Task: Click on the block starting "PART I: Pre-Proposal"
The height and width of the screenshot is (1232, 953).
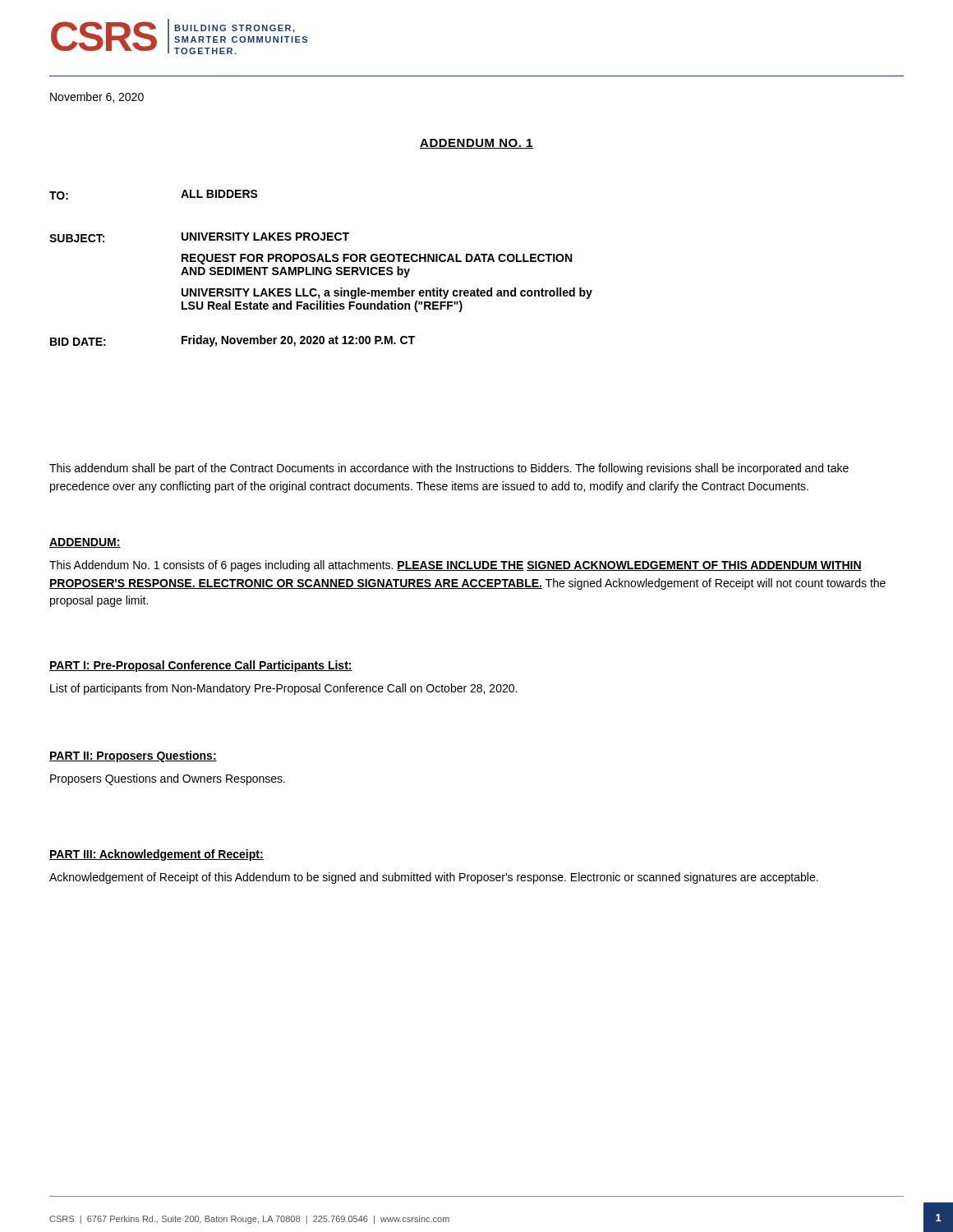Action: tap(201, 665)
